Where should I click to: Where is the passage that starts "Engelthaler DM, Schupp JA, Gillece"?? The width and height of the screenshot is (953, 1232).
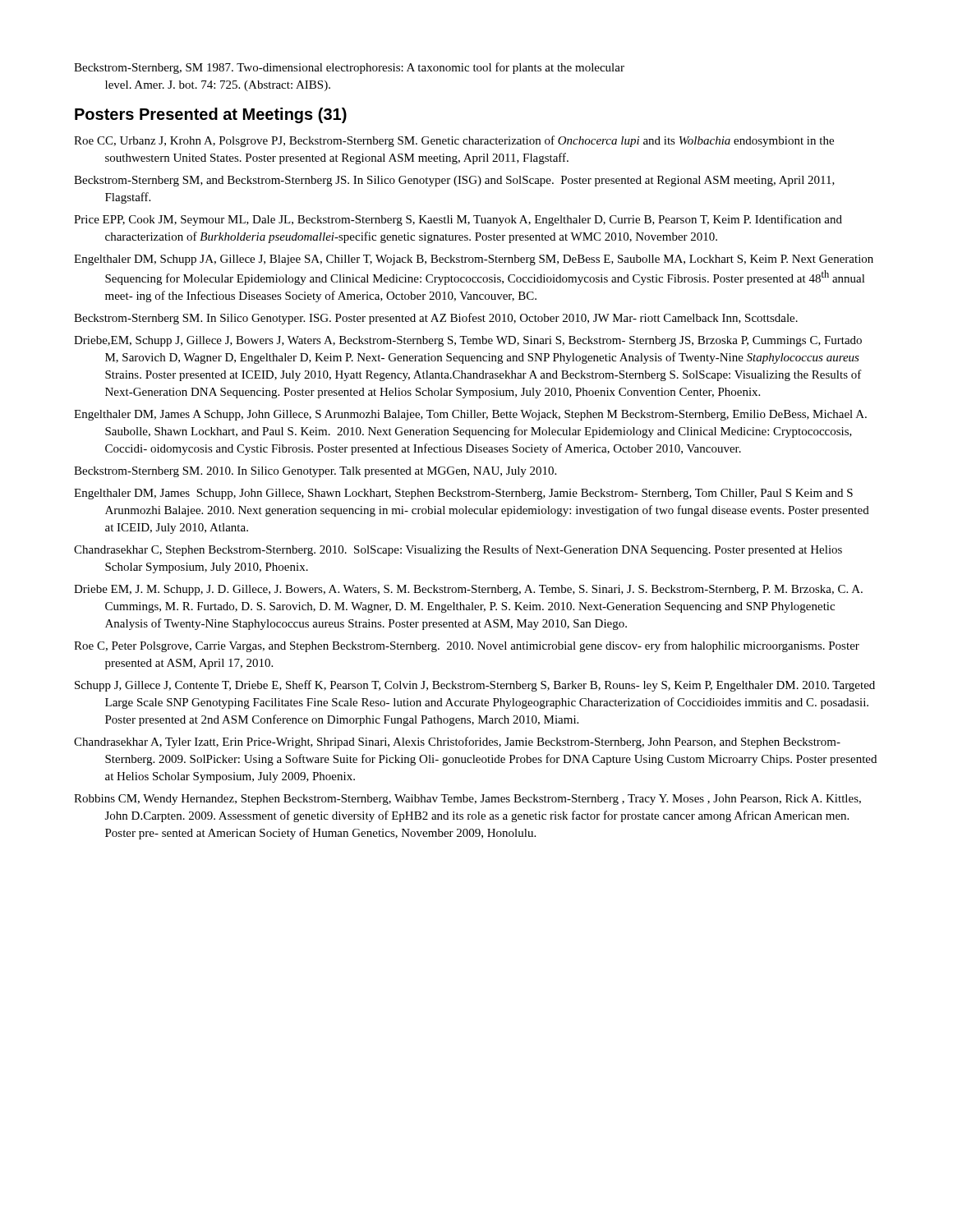coord(474,277)
